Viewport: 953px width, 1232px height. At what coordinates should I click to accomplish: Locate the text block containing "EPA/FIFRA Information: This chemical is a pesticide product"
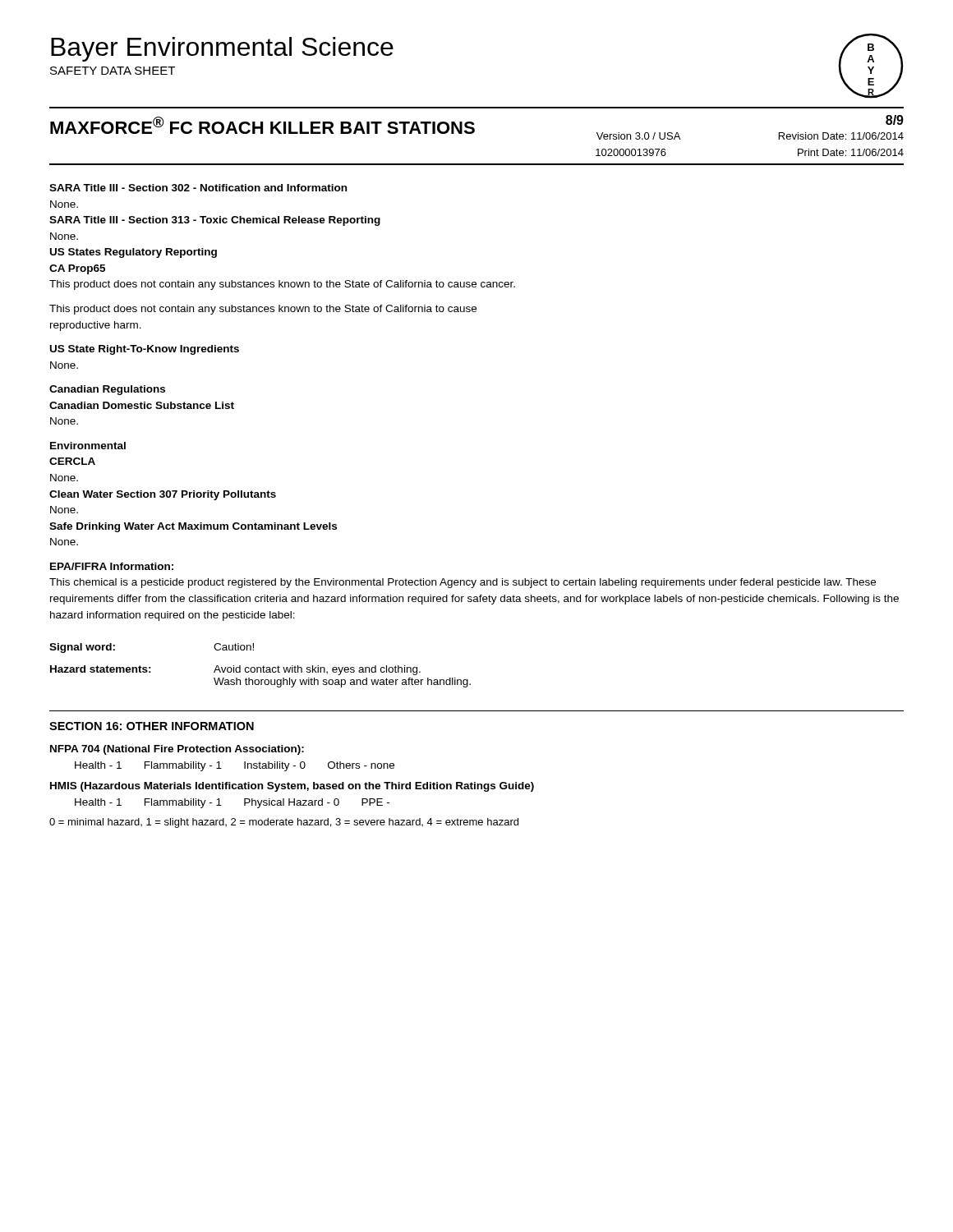474,590
